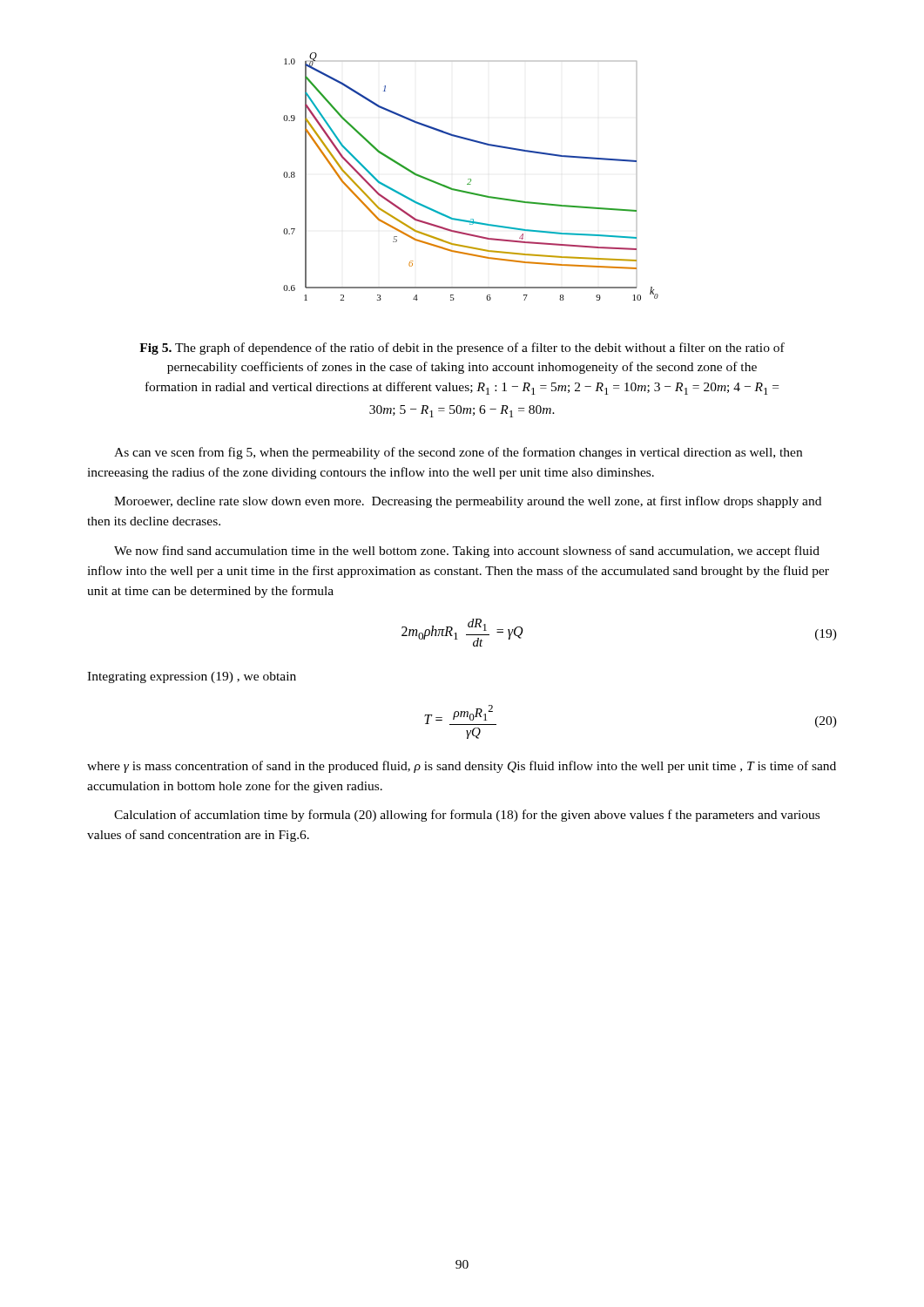The width and height of the screenshot is (924, 1307).
Task: Click on the text block that reads "Calculation of accumlation"
Action: click(454, 824)
